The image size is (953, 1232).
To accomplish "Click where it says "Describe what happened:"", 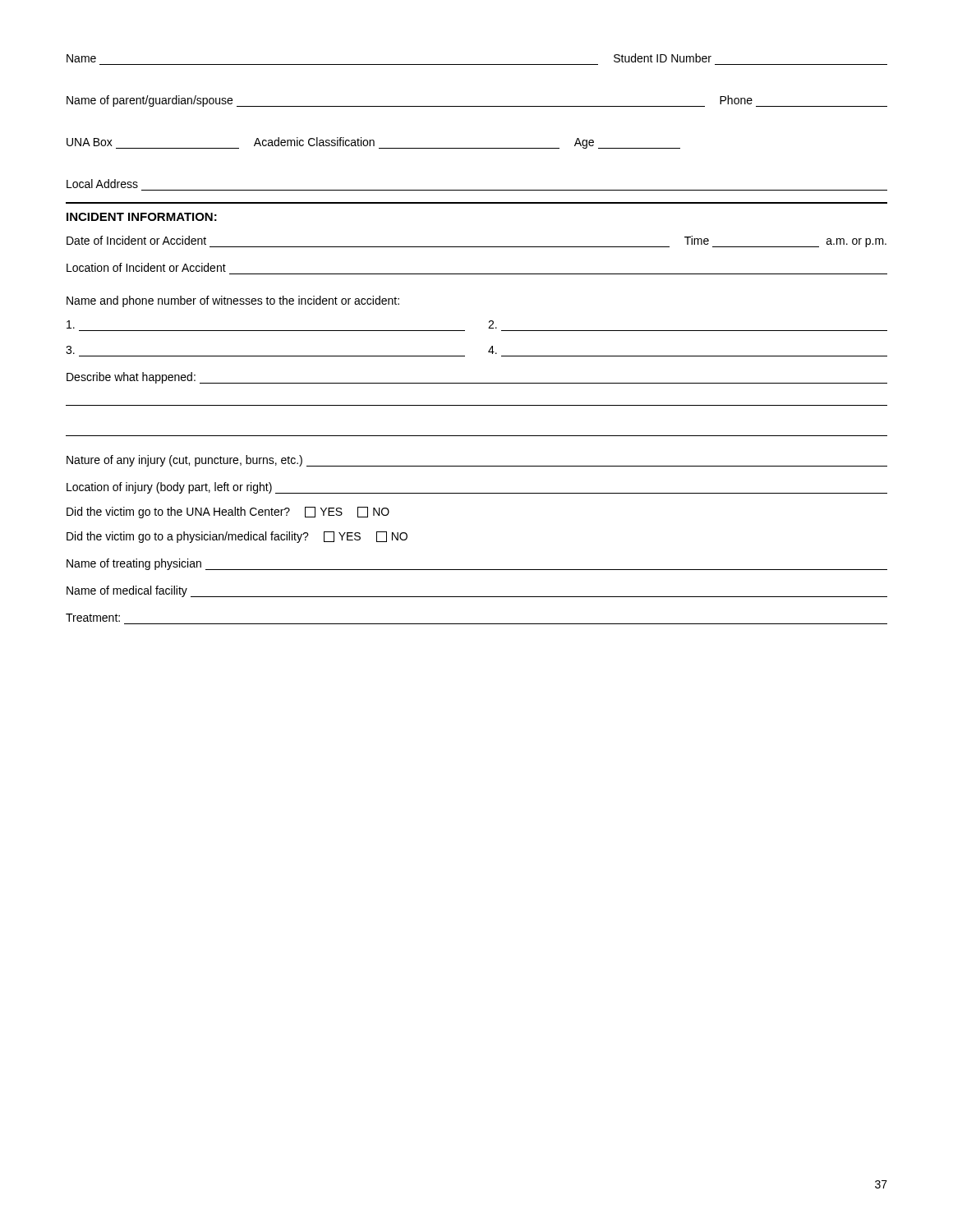I will 476,376.
